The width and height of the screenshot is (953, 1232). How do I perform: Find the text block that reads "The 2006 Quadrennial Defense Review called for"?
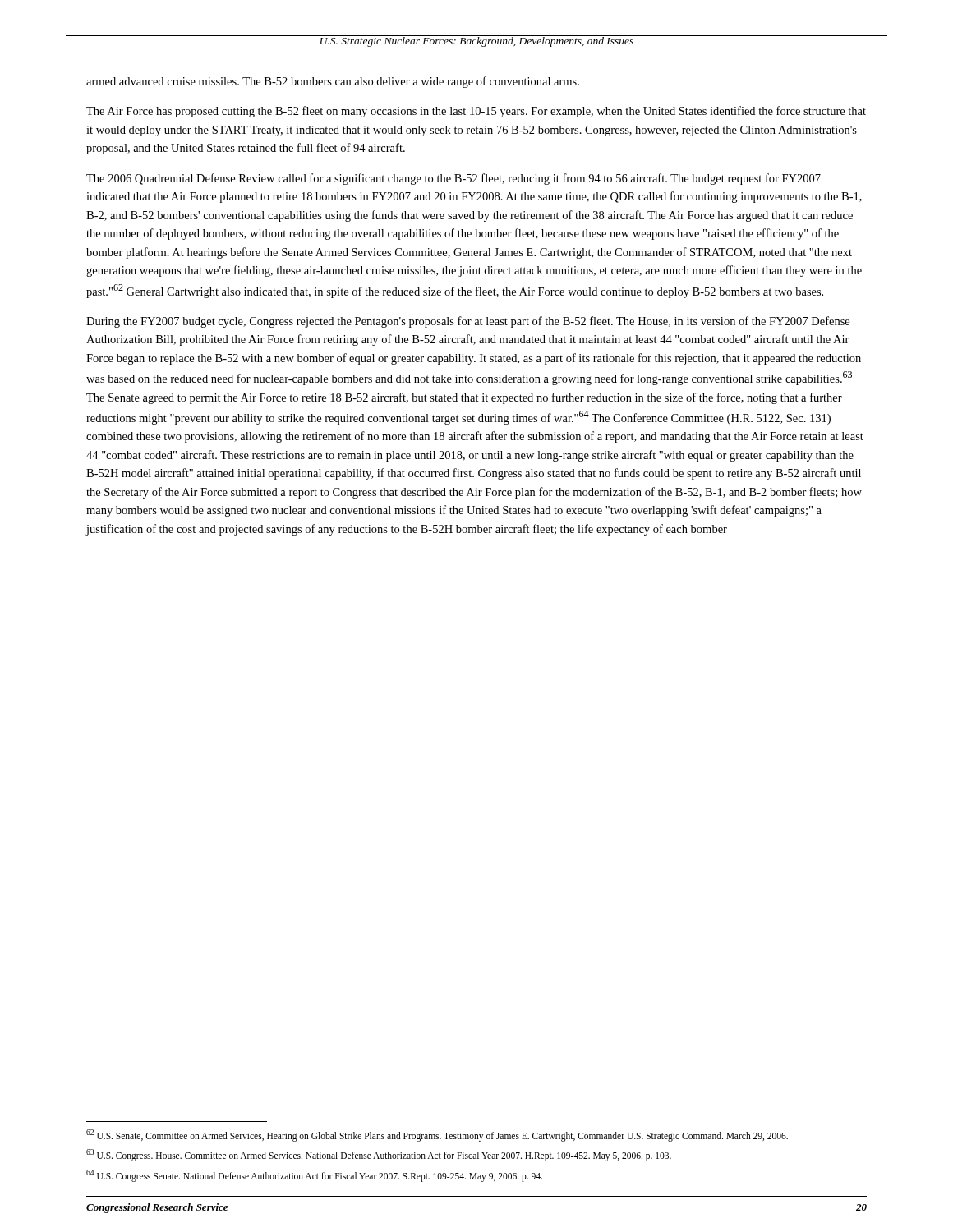point(474,235)
